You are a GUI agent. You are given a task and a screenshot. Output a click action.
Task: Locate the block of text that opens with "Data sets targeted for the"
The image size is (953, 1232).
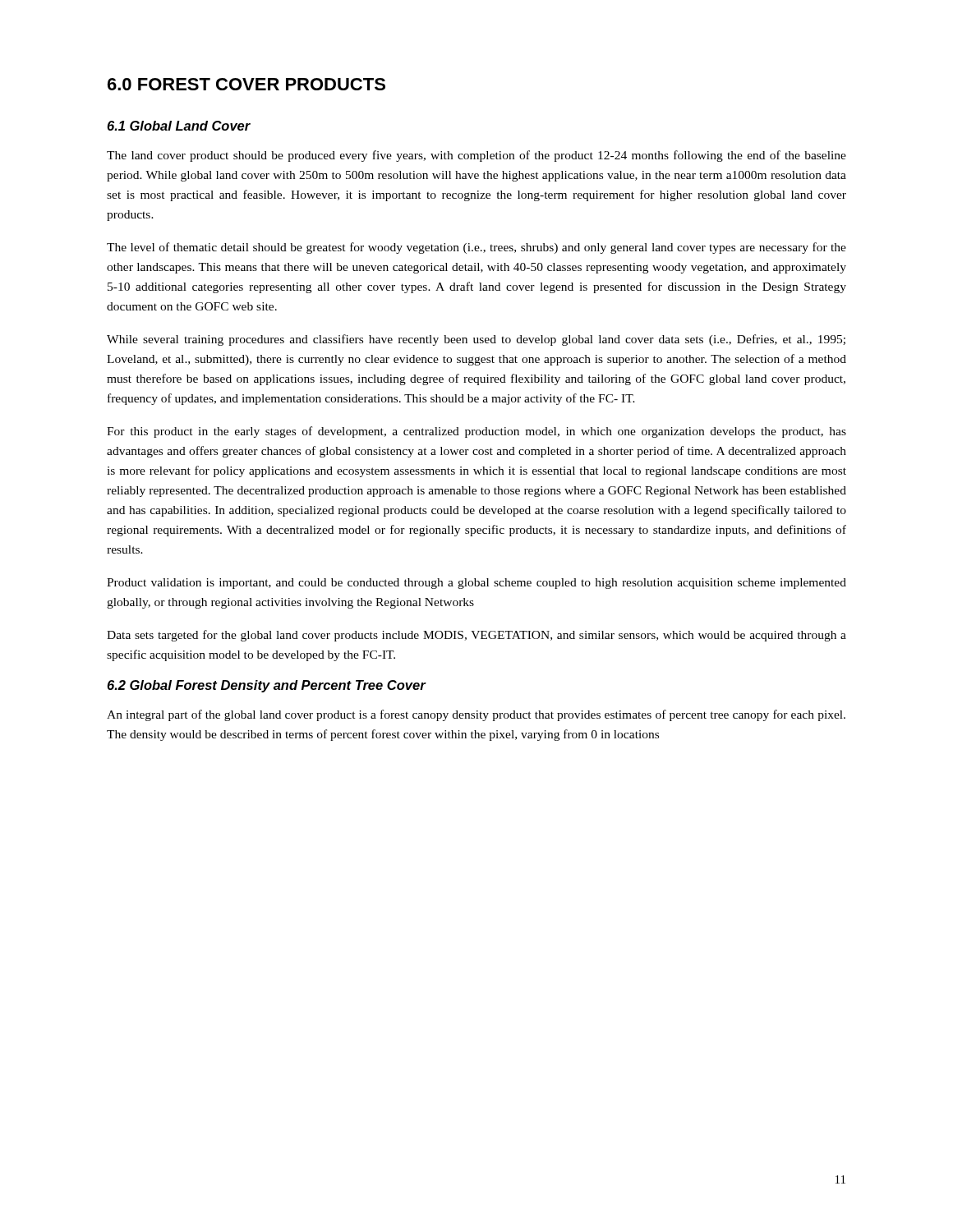coord(476,645)
